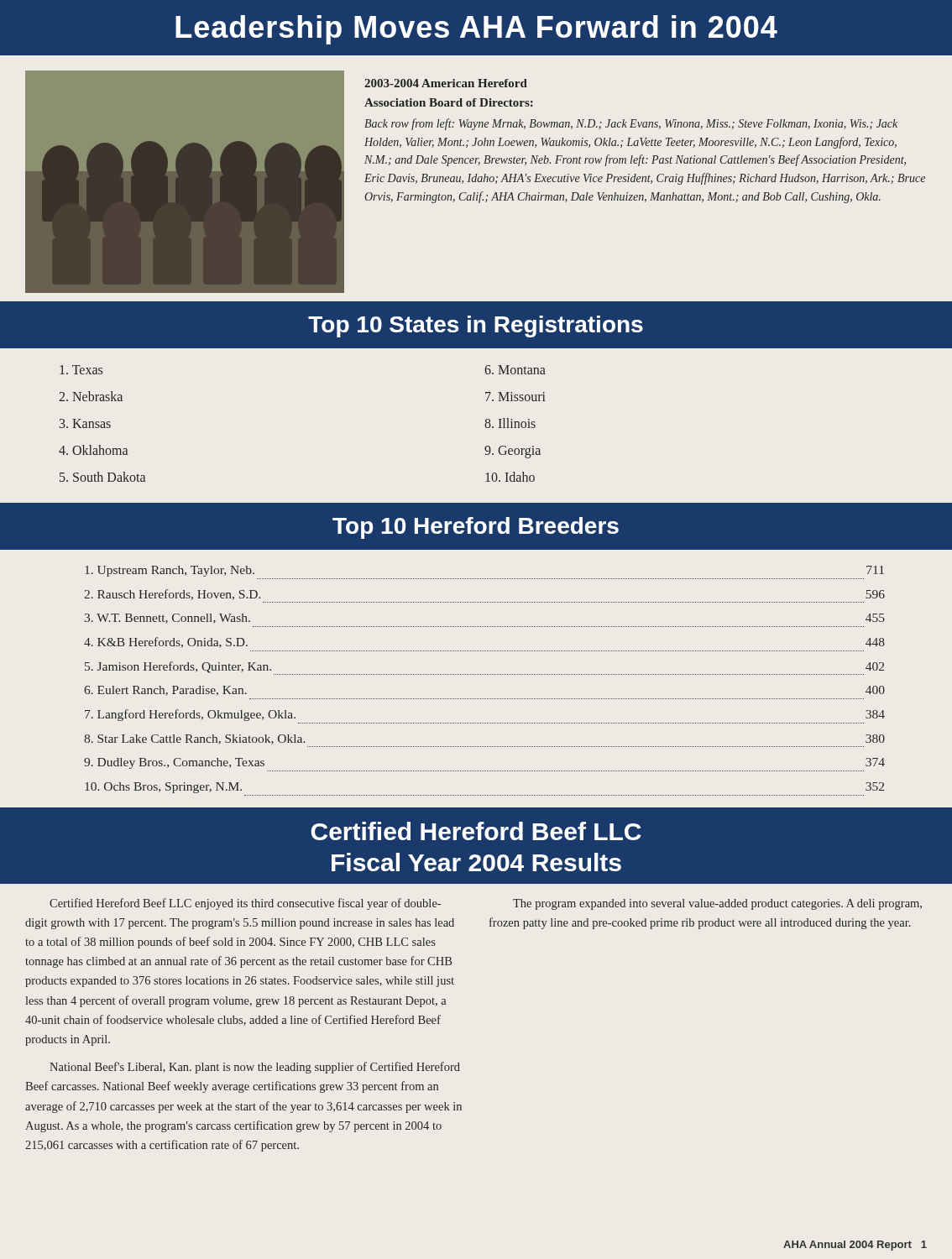Image resolution: width=952 pixels, height=1259 pixels.
Task: Click on the list item containing "7. Langford Herefords,"
Action: point(484,715)
